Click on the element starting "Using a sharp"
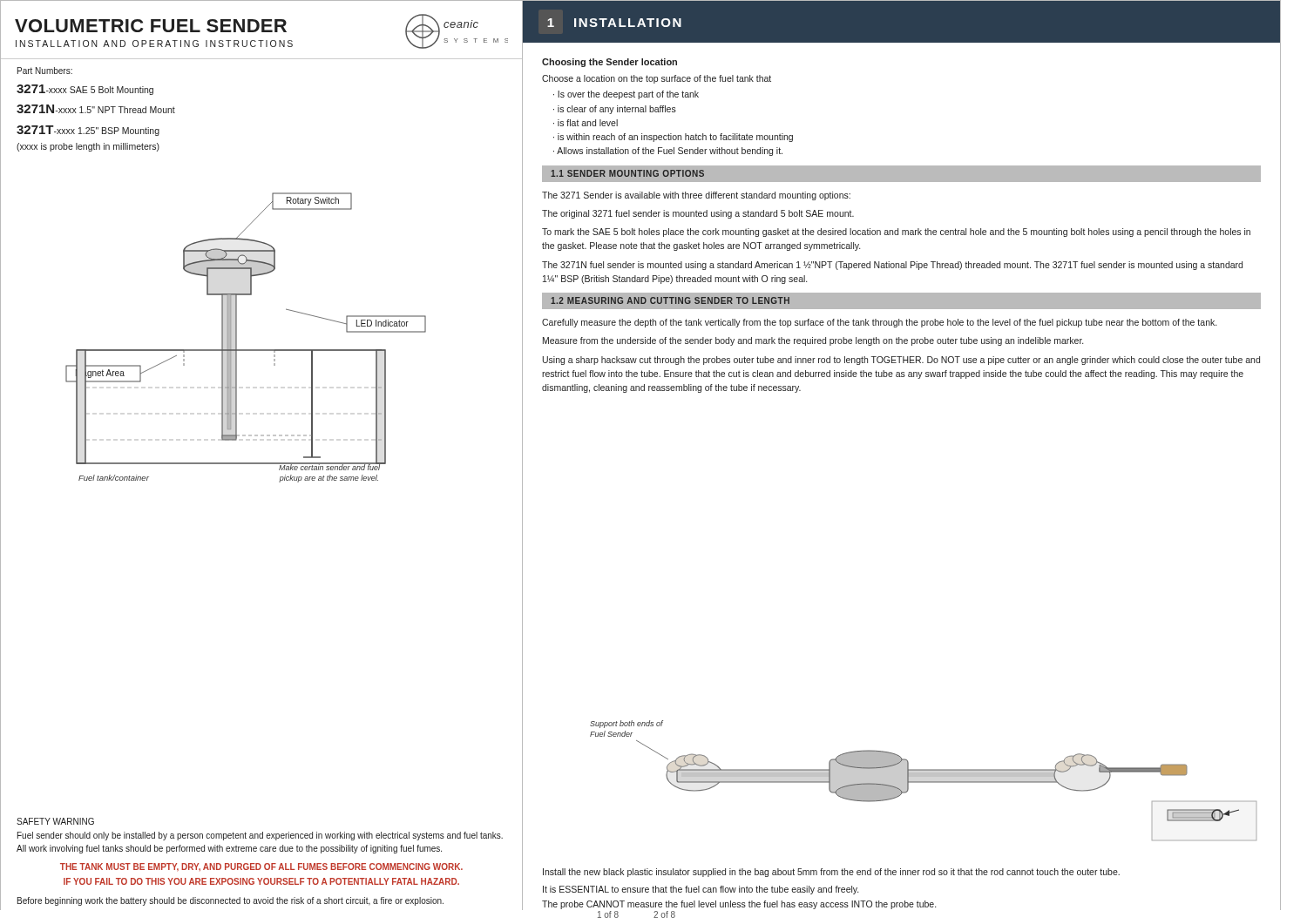Viewport: 1307px width, 924px height. 901,374
